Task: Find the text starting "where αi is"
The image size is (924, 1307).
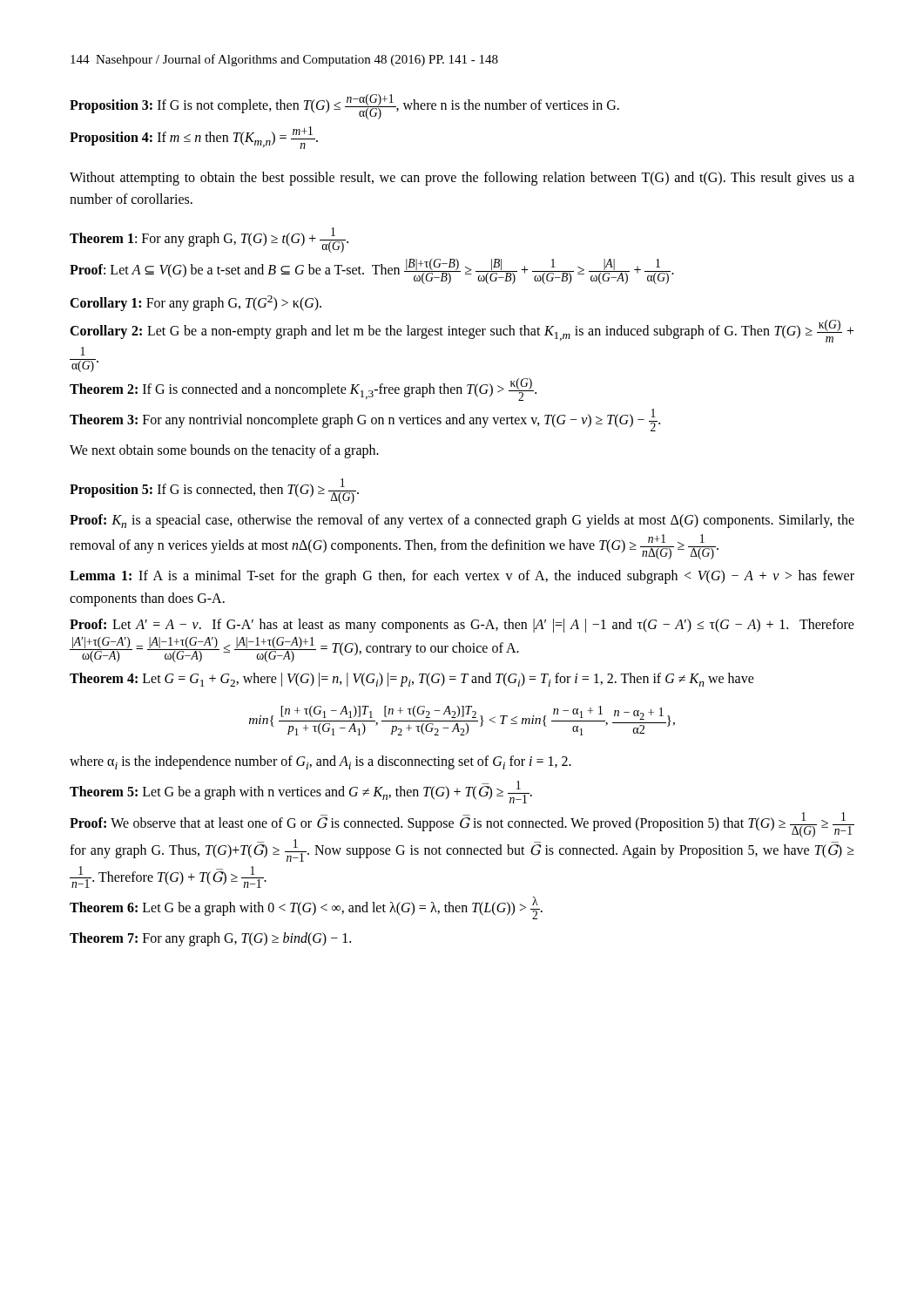Action: tap(321, 763)
